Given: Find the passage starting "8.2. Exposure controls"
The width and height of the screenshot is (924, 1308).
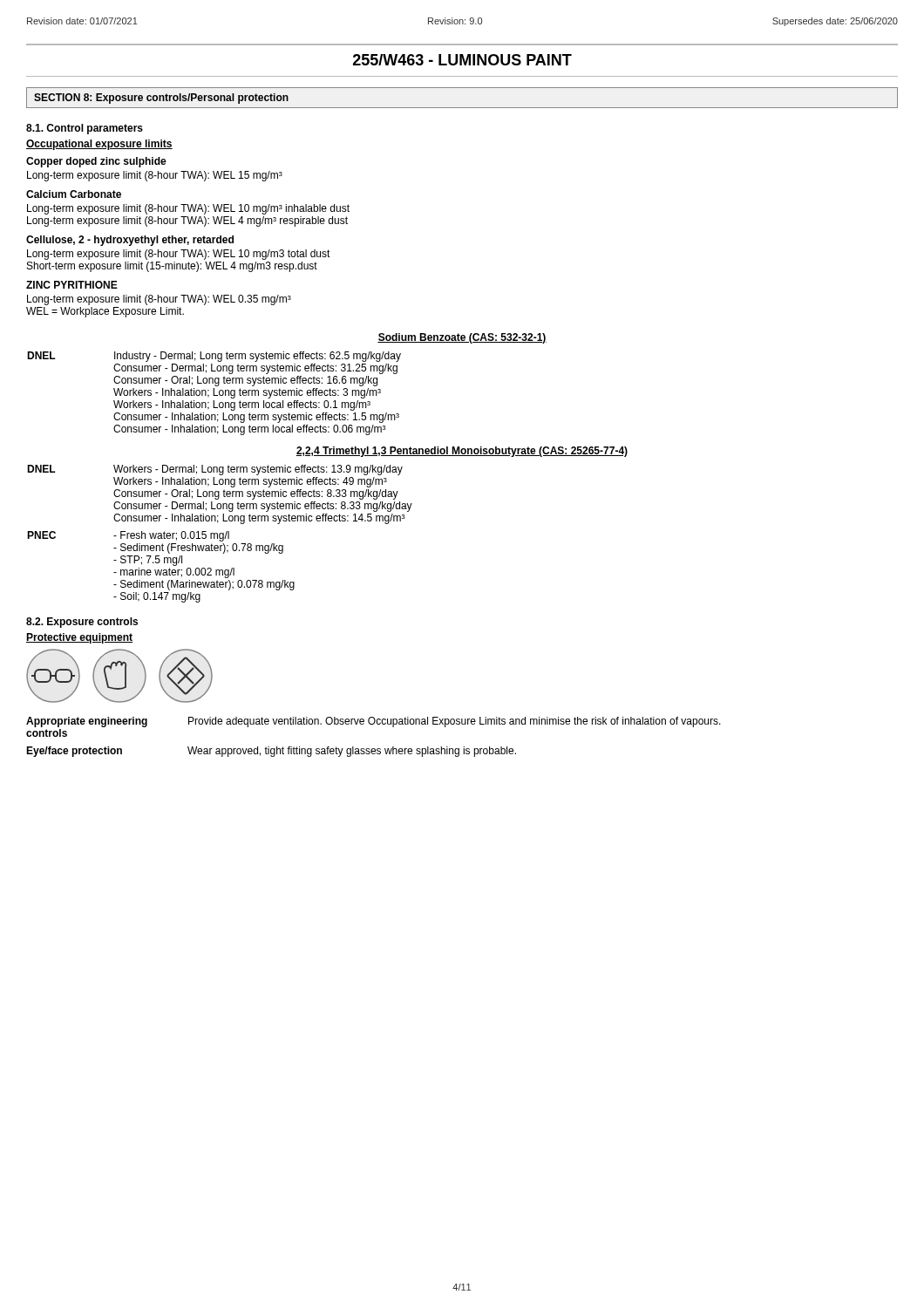Looking at the screenshot, I should coord(82,622).
